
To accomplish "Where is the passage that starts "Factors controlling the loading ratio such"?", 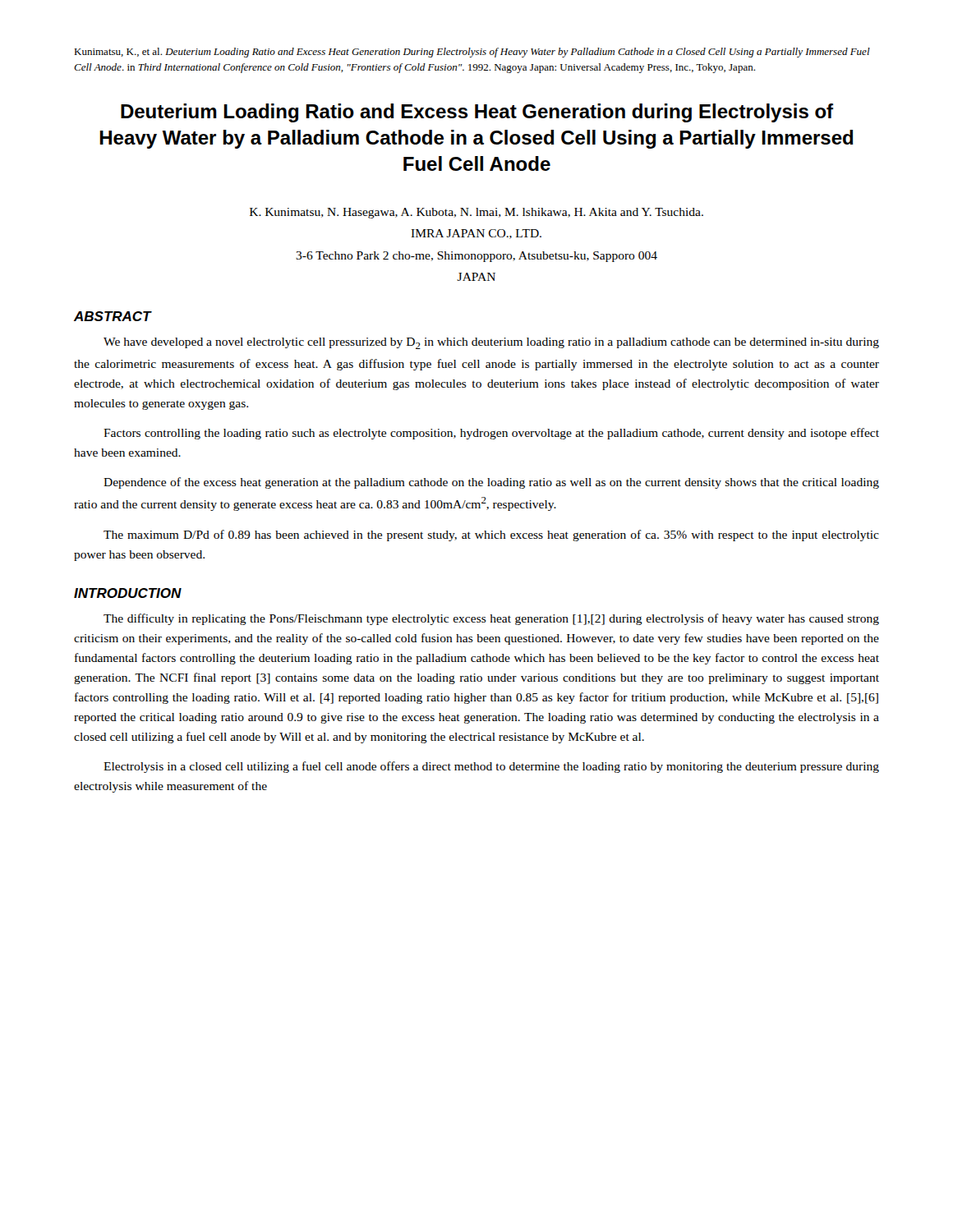I will (x=476, y=443).
